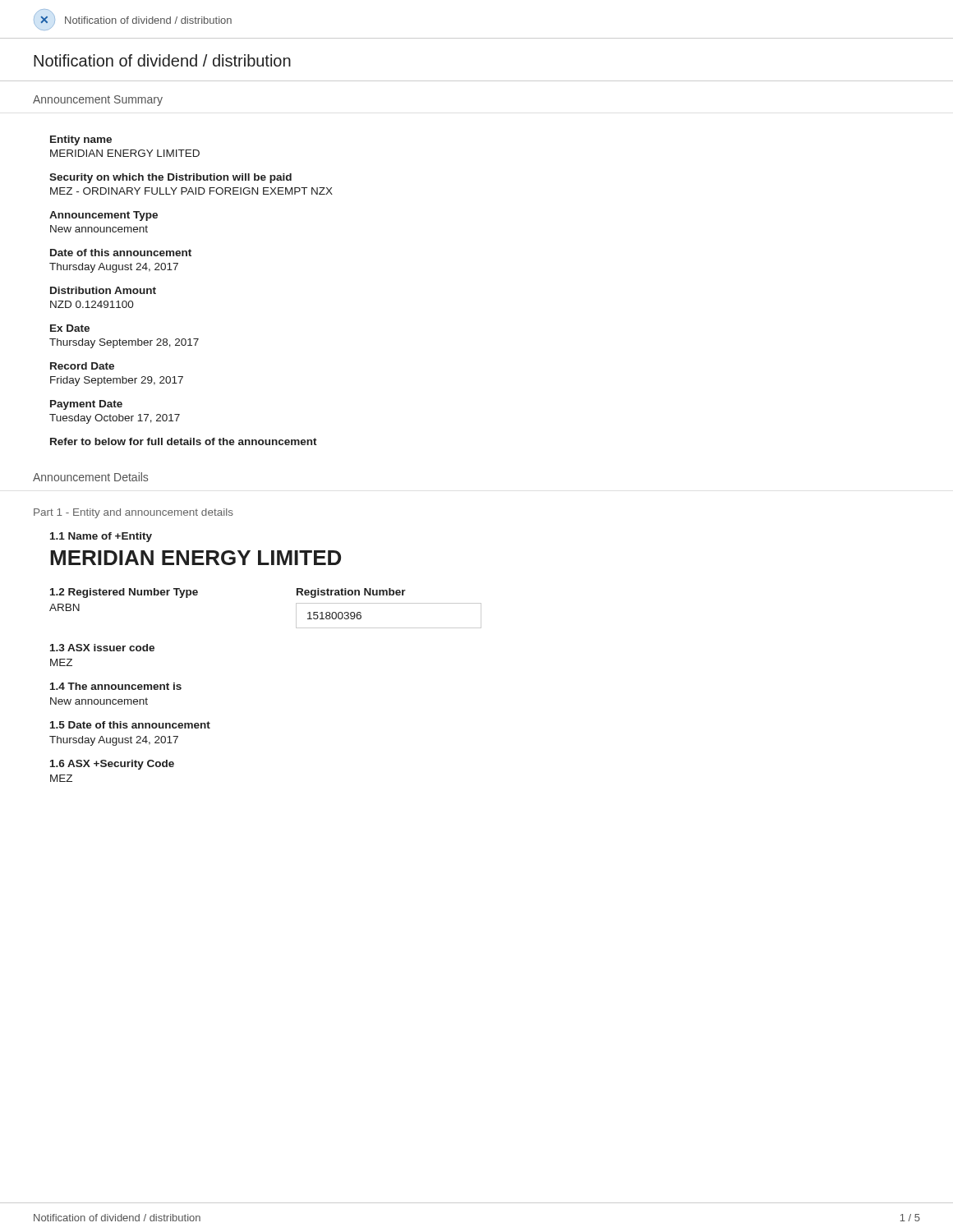Locate the element starting "Entity name MERIDIAN ENERGY LIMITED"
The image size is (953, 1232).
coord(81,140)
